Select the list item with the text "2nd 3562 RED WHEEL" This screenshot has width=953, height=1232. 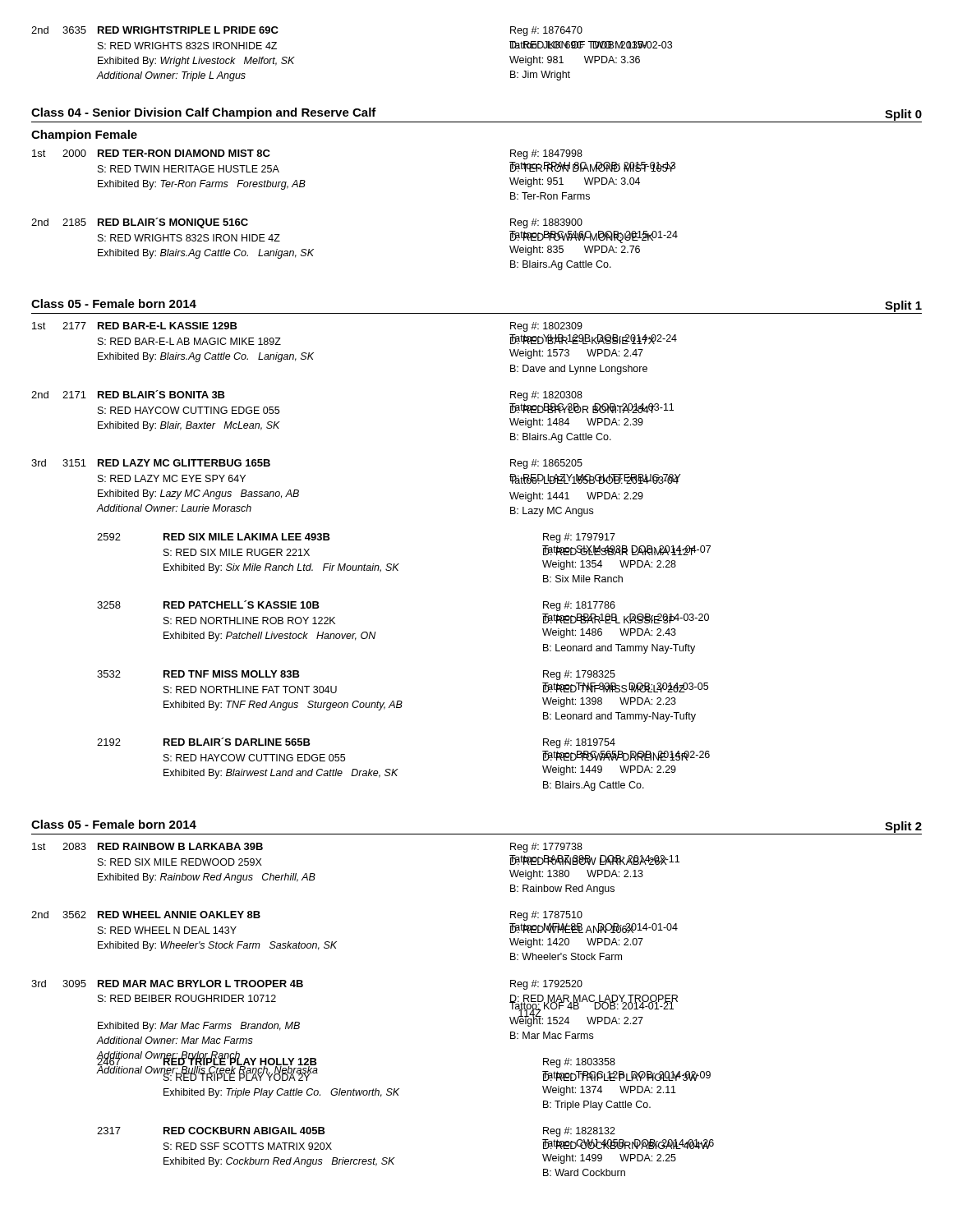coord(73,915)
